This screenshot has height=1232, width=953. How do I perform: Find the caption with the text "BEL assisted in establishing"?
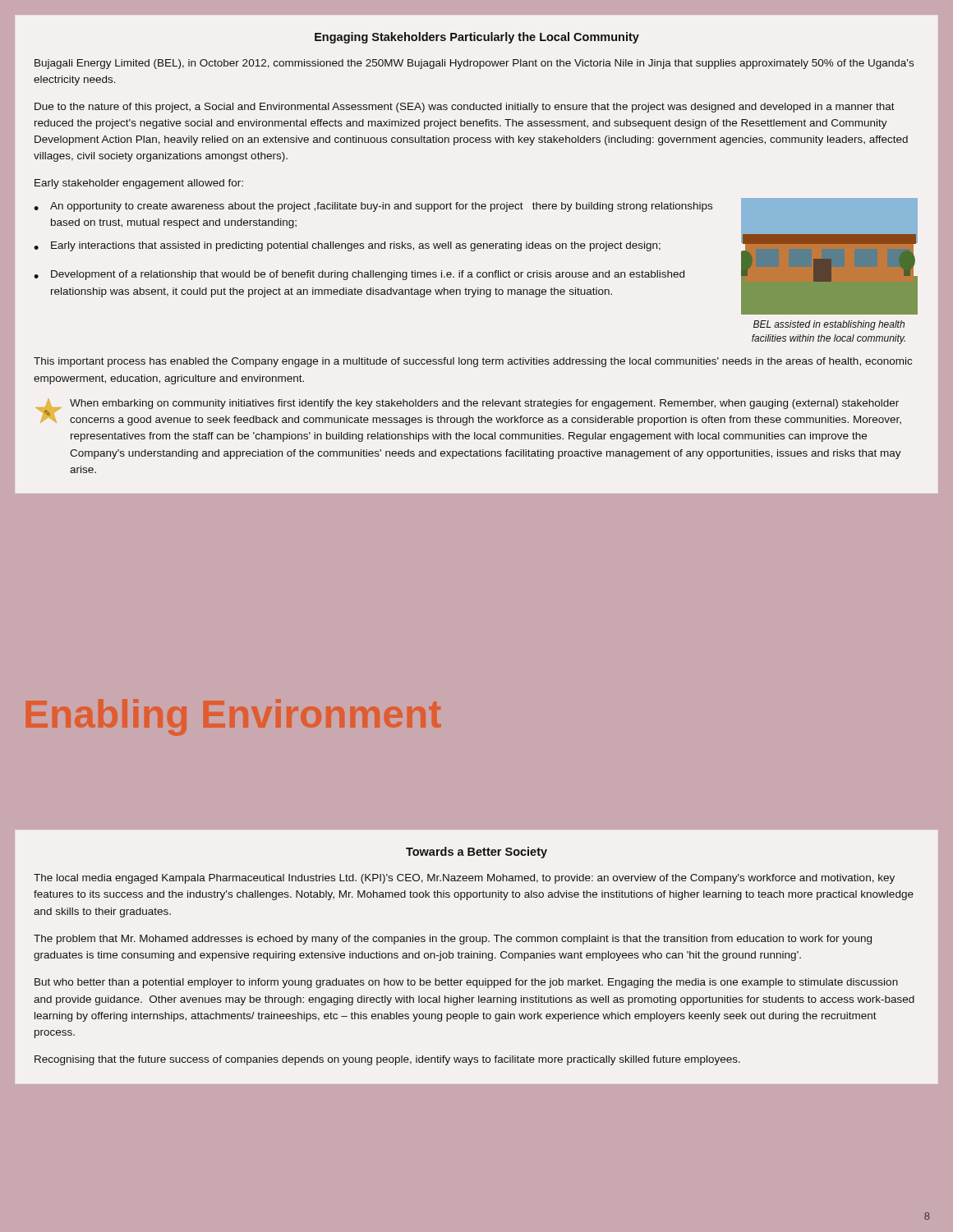click(829, 331)
